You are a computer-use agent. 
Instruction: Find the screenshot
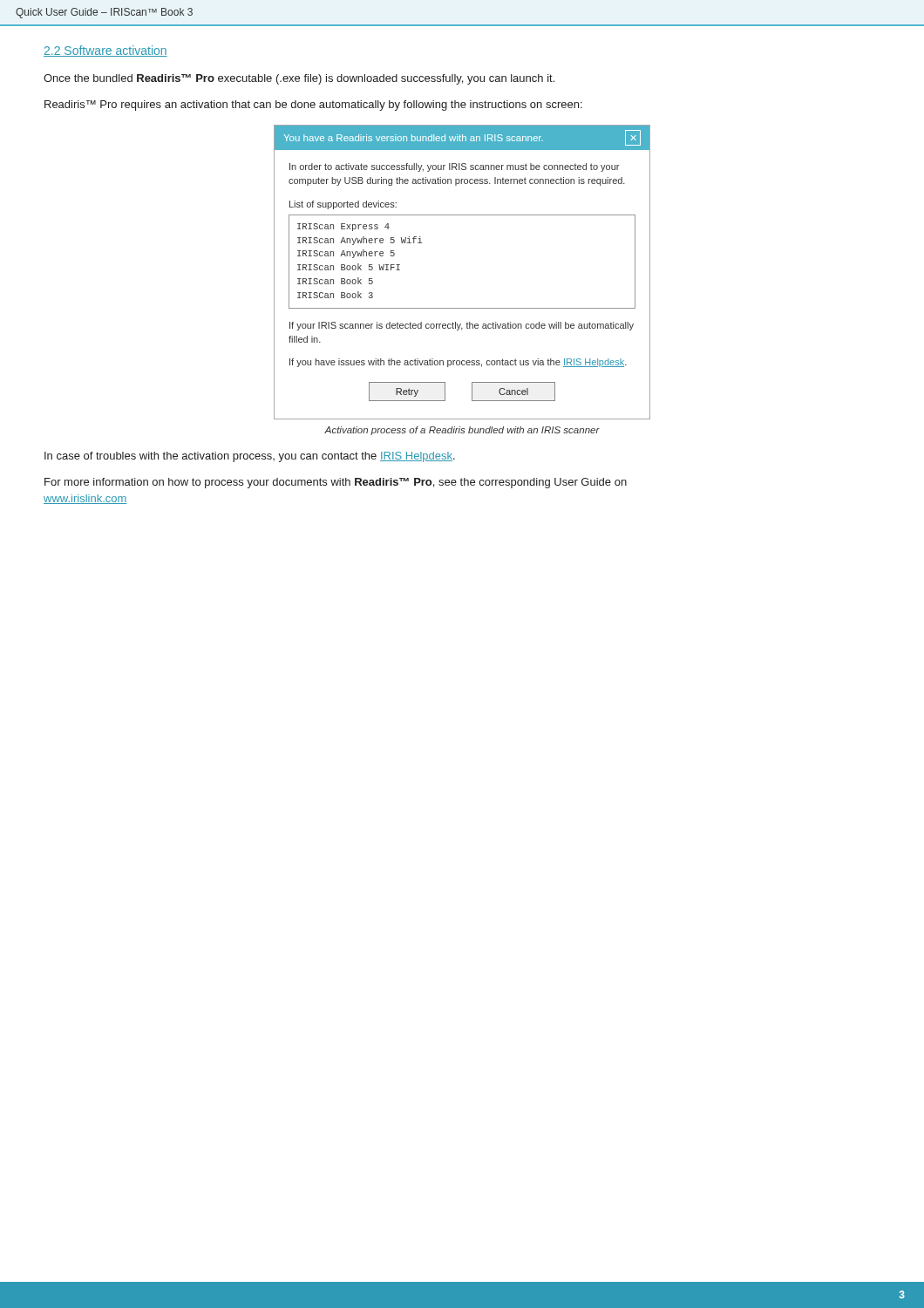pyautogui.click(x=462, y=272)
